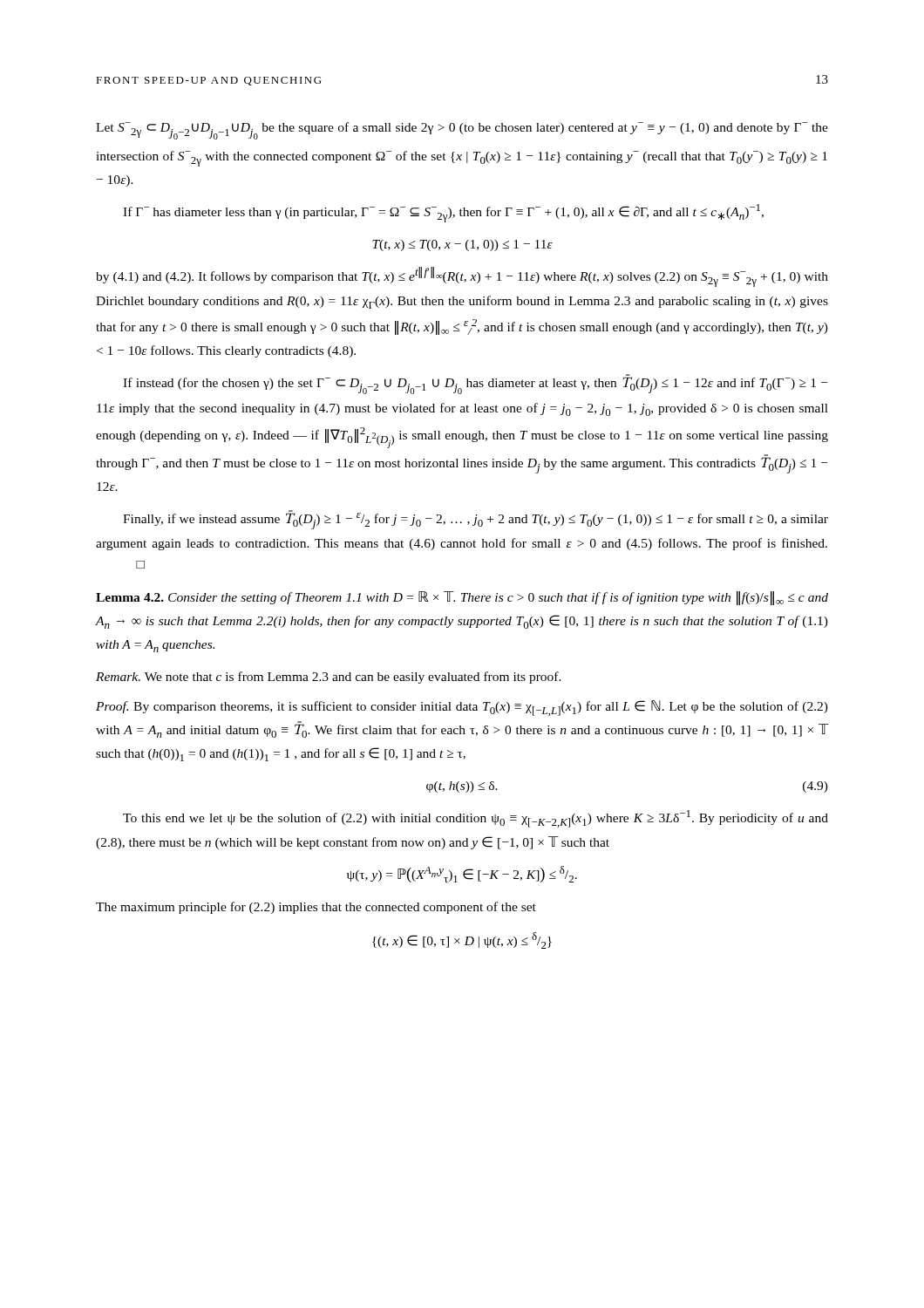Locate the element starting "If Γ− has diameter less than γ (in"

(462, 212)
